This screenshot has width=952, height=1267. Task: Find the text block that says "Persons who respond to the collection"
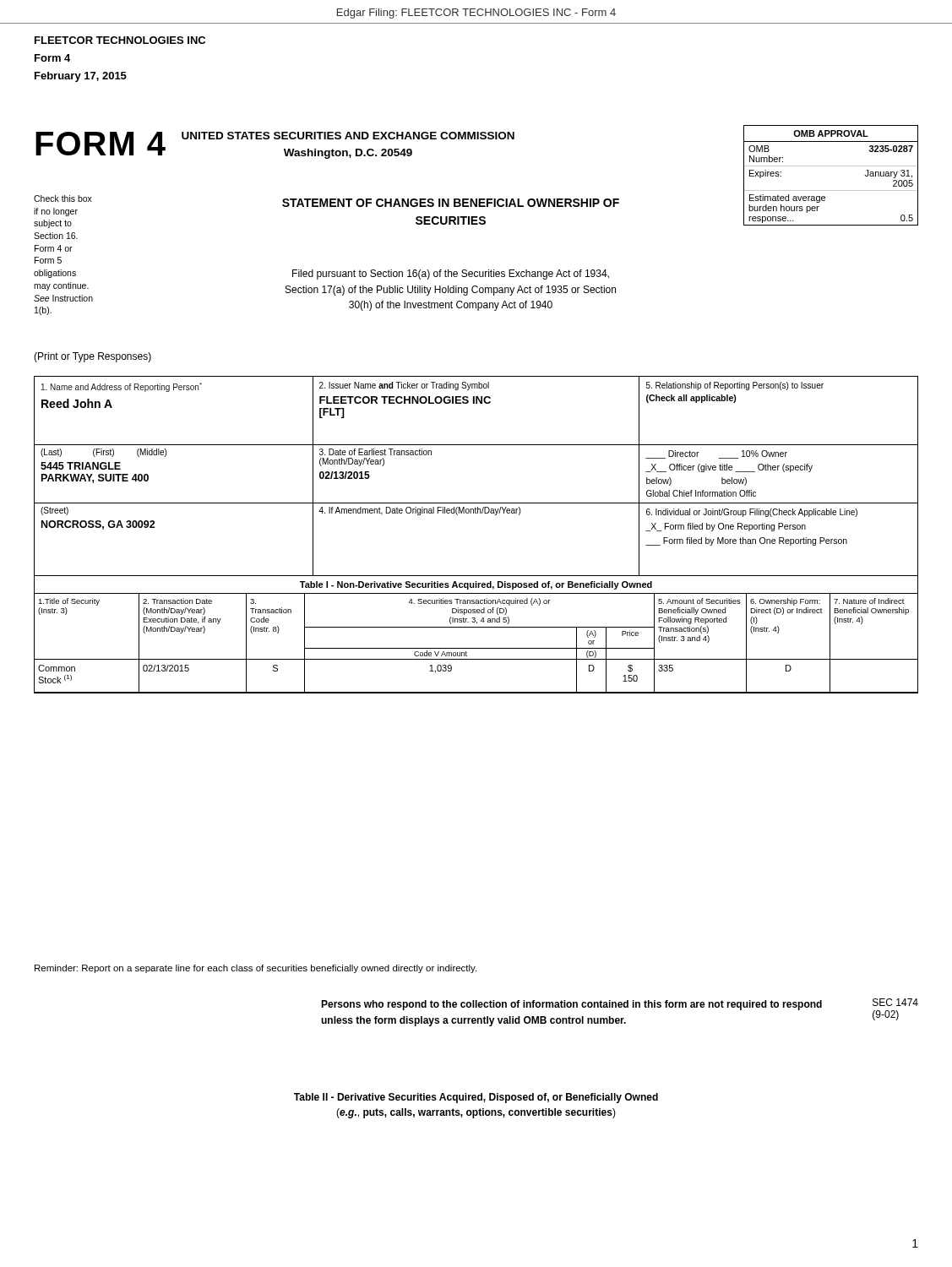click(620, 1012)
